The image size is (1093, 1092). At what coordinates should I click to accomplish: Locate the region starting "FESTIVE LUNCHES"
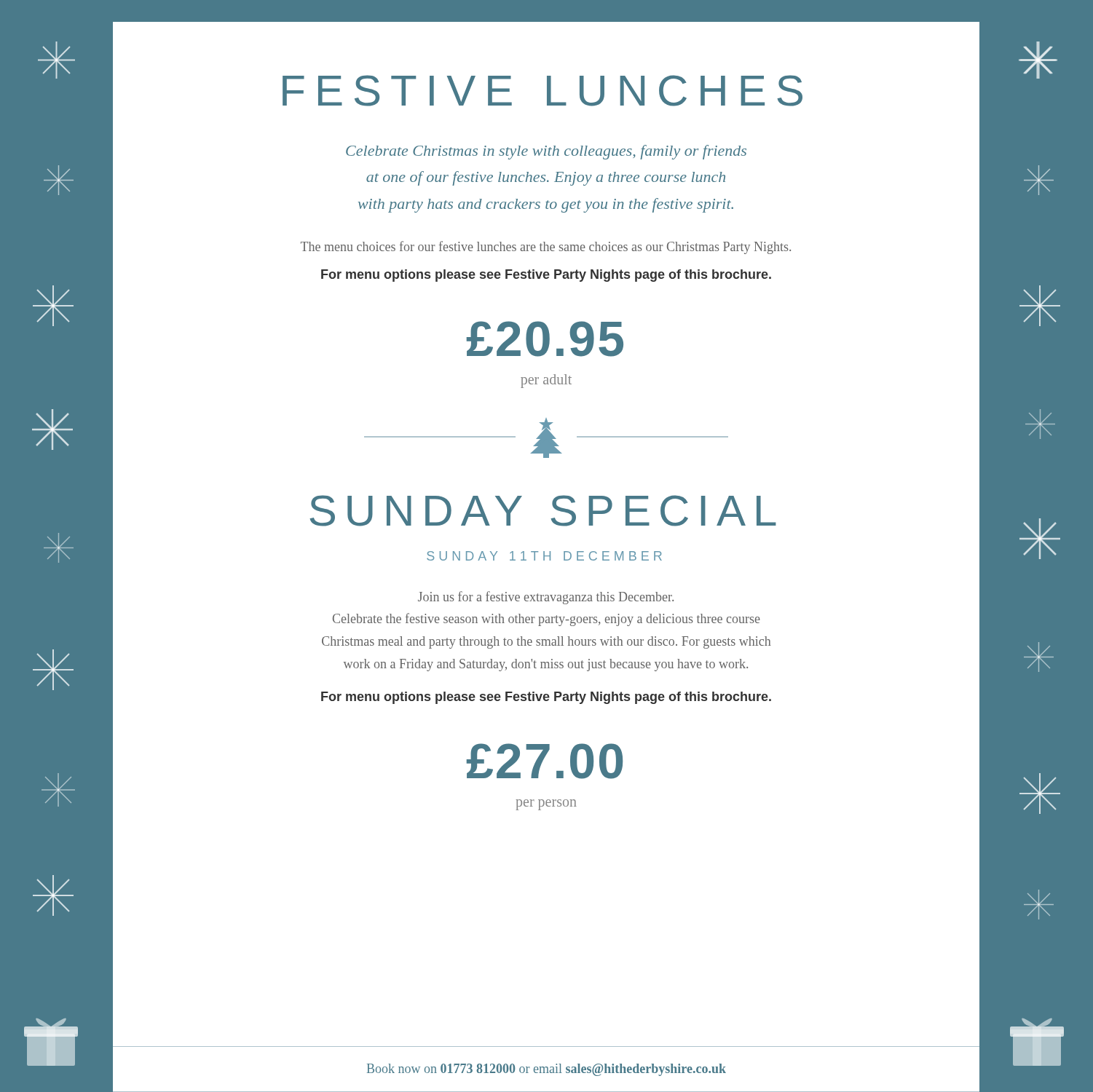tap(546, 91)
